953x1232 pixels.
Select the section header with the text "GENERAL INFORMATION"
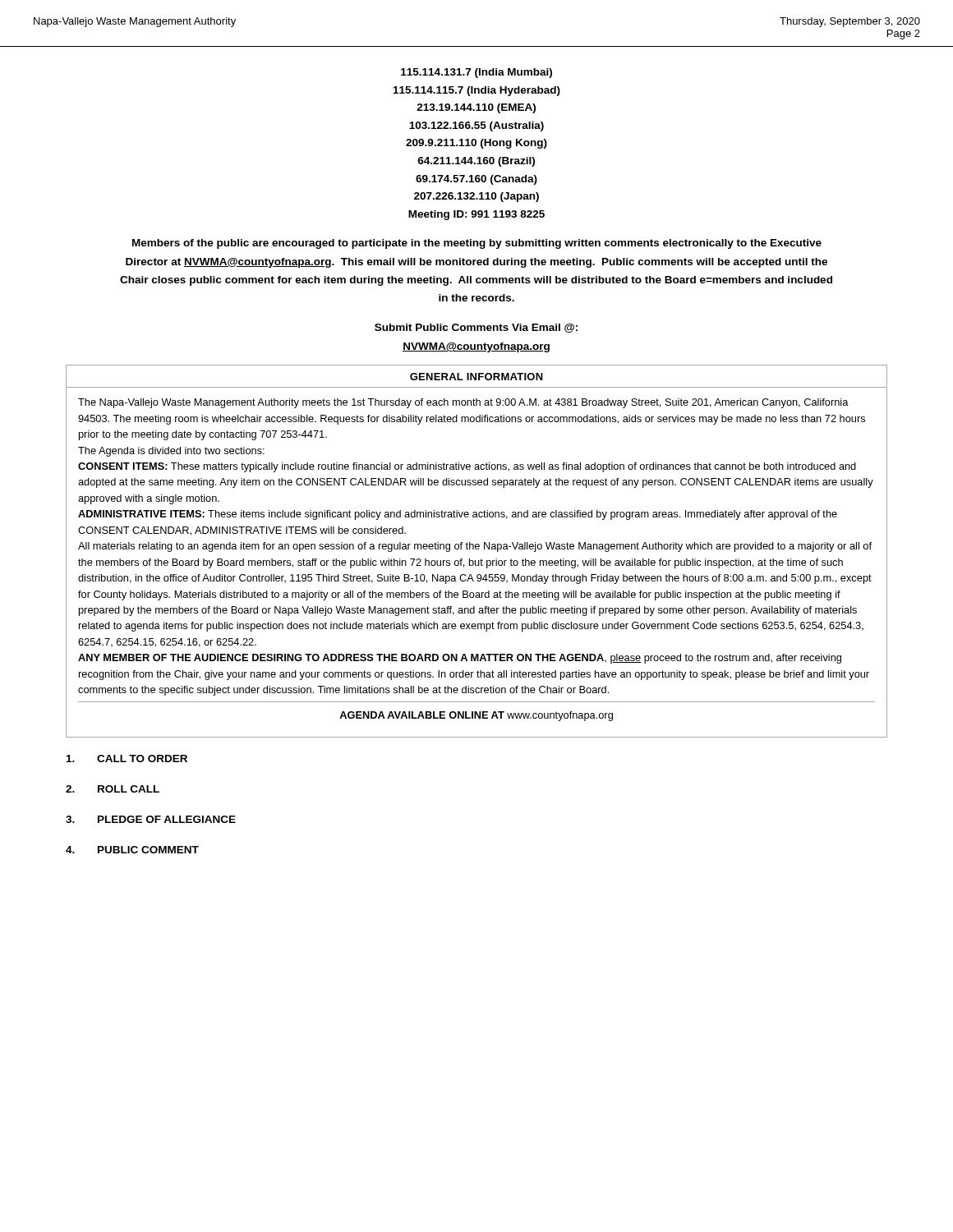476,377
